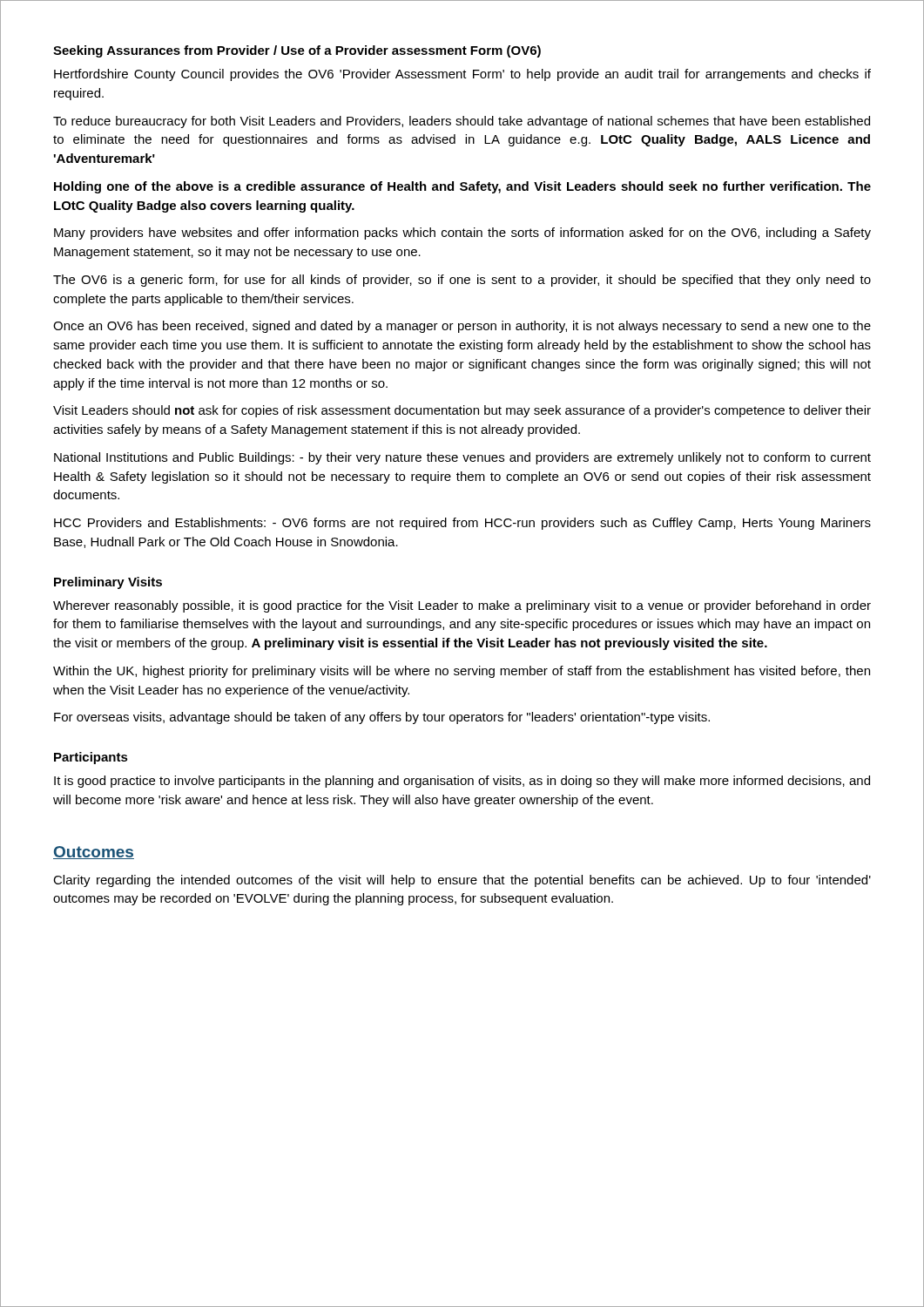Locate the block of text that opens with "The OV6 is a generic form, for use"
Image resolution: width=924 pixels, height=1307 pixels.
462,289
